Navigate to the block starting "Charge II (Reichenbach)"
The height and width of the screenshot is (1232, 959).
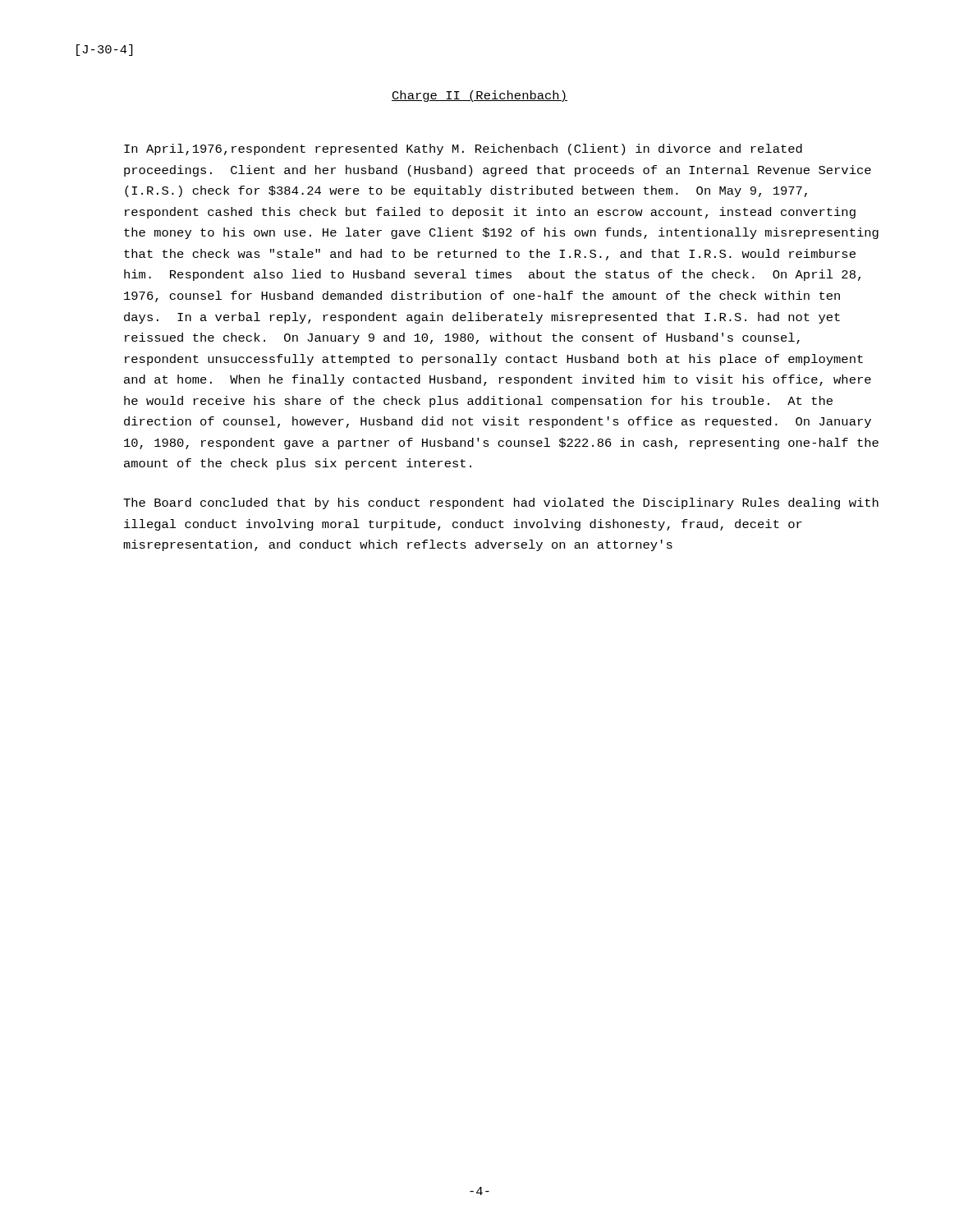coord(480,96)
